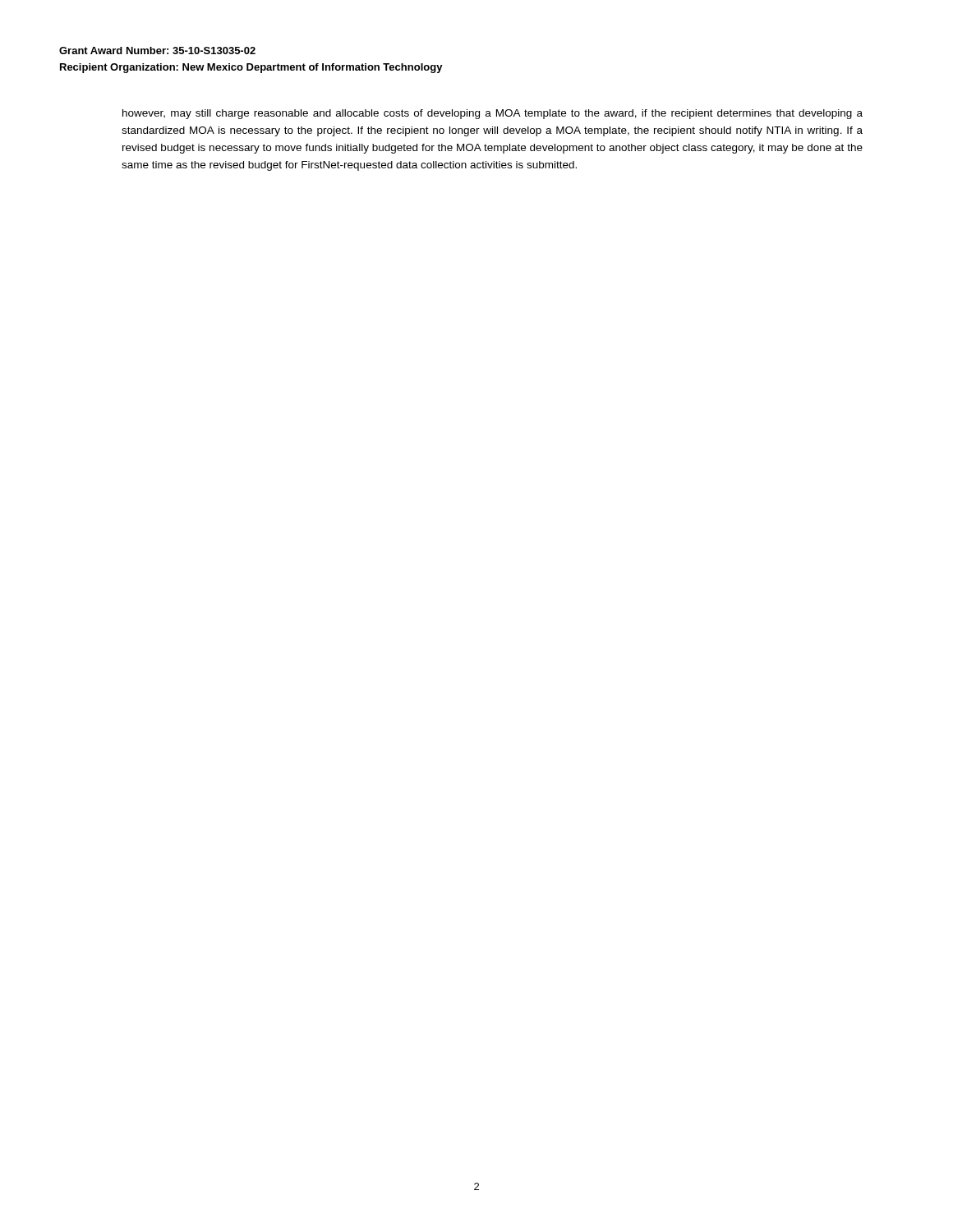
Task: Find the text starting "however, may still charge reasonable"
Action: point(492,139)
